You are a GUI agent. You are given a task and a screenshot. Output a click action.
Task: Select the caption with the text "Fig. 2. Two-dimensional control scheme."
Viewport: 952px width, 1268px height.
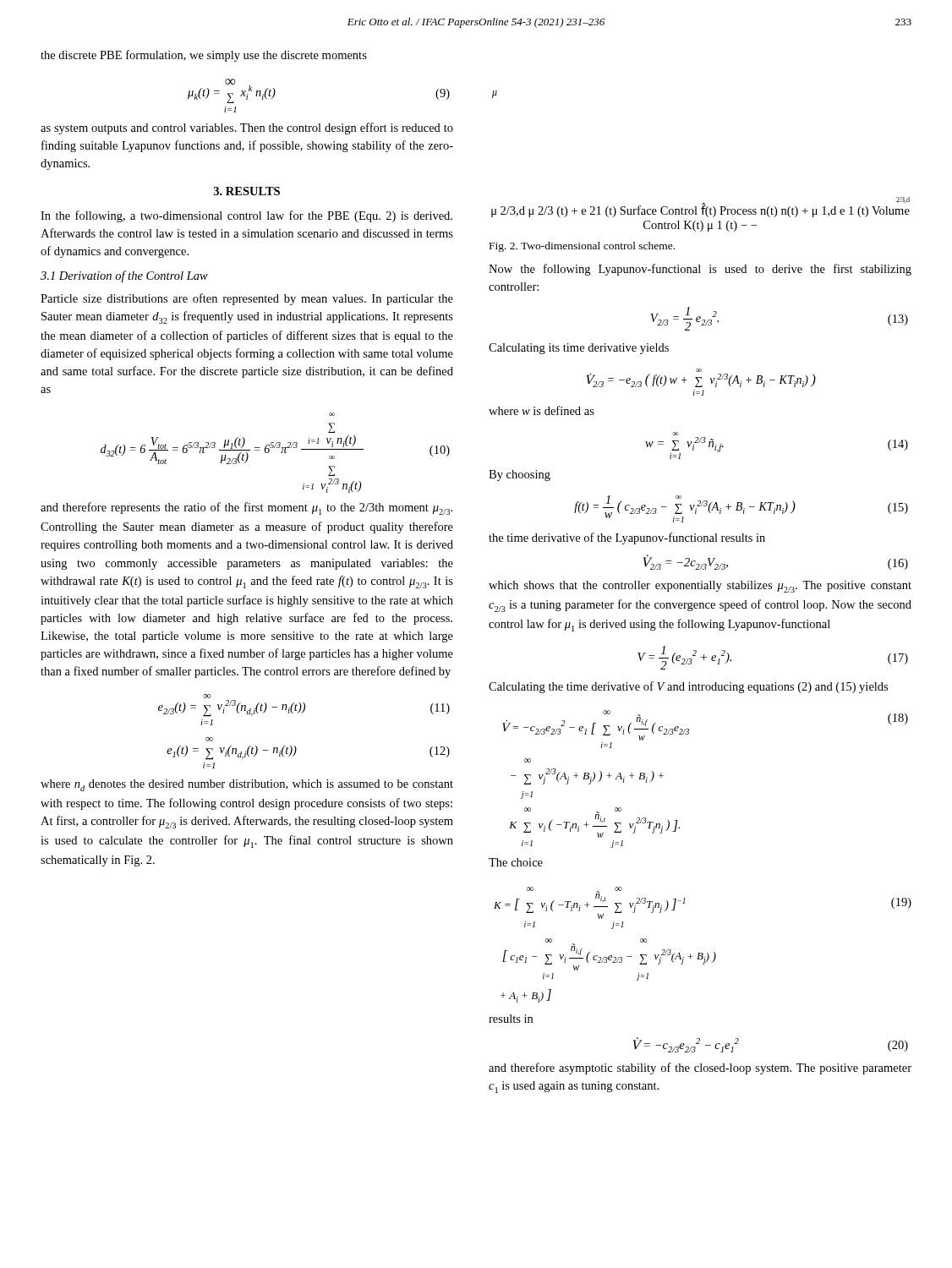point(582,245)
